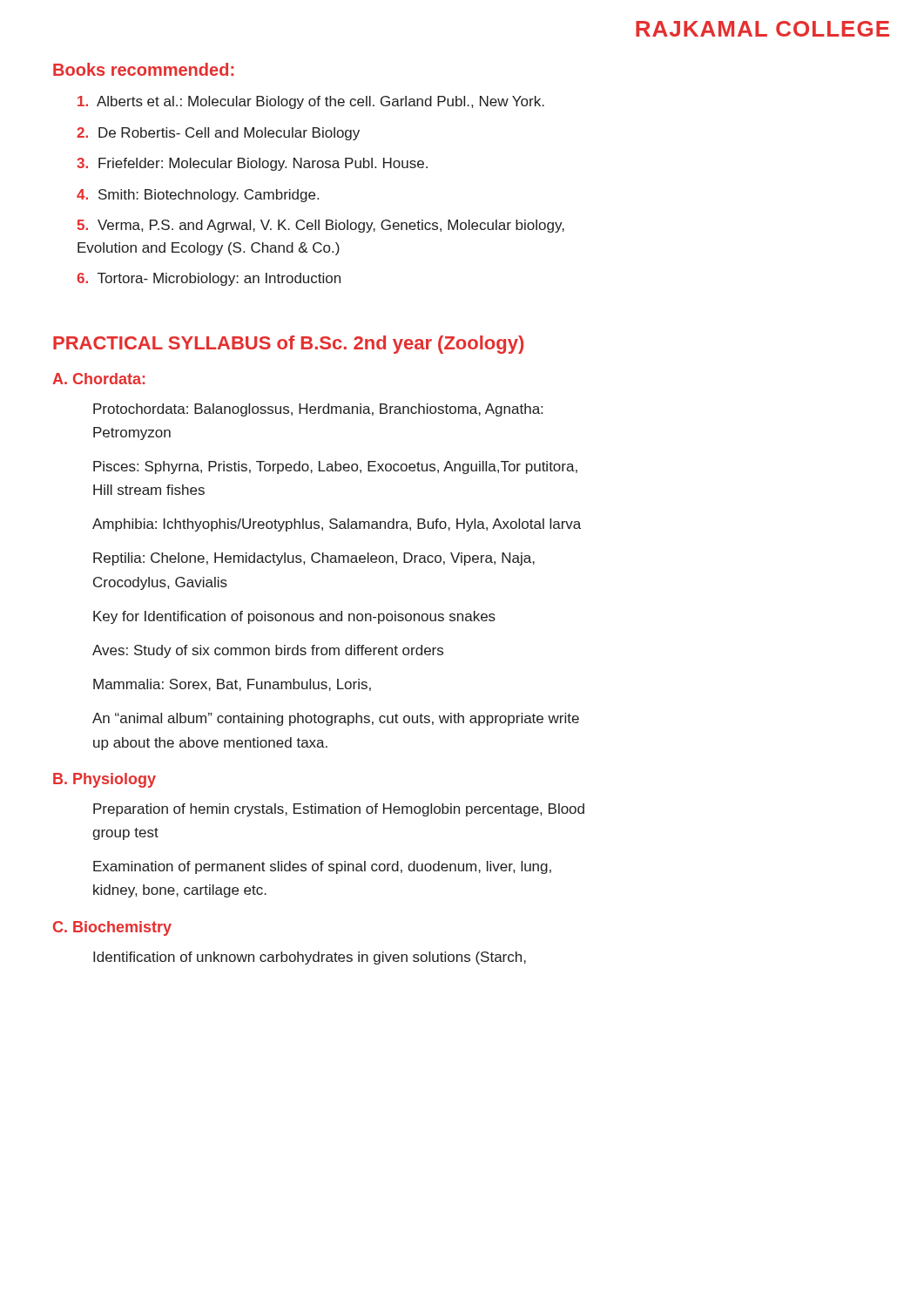The width and height of the screenshot is (924, 1307).
Task: Click on the element starting "Books recommended:"
Action: tap(144, 70)
